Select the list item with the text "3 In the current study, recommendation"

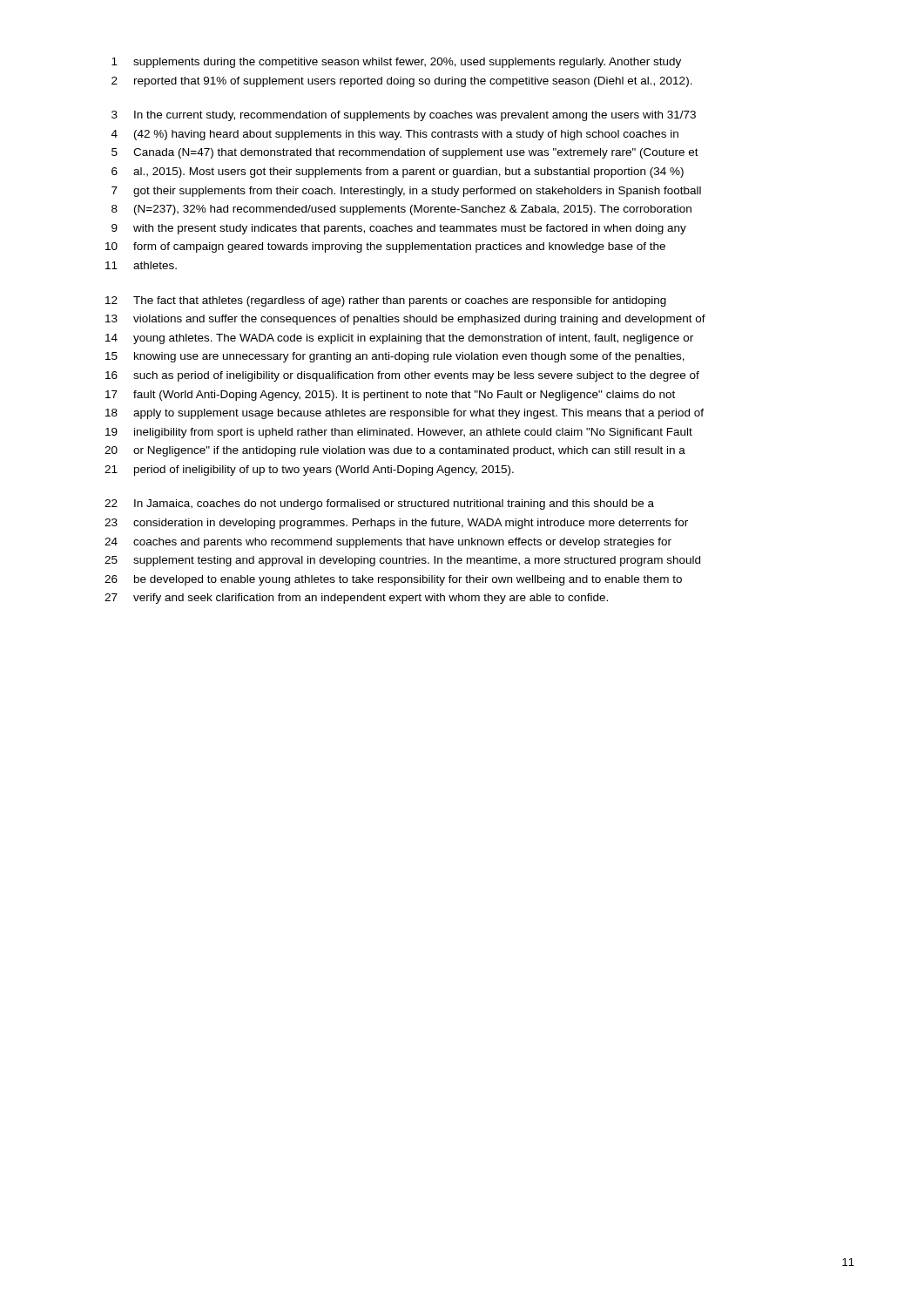pyautogui.click(x=470, y=115)
